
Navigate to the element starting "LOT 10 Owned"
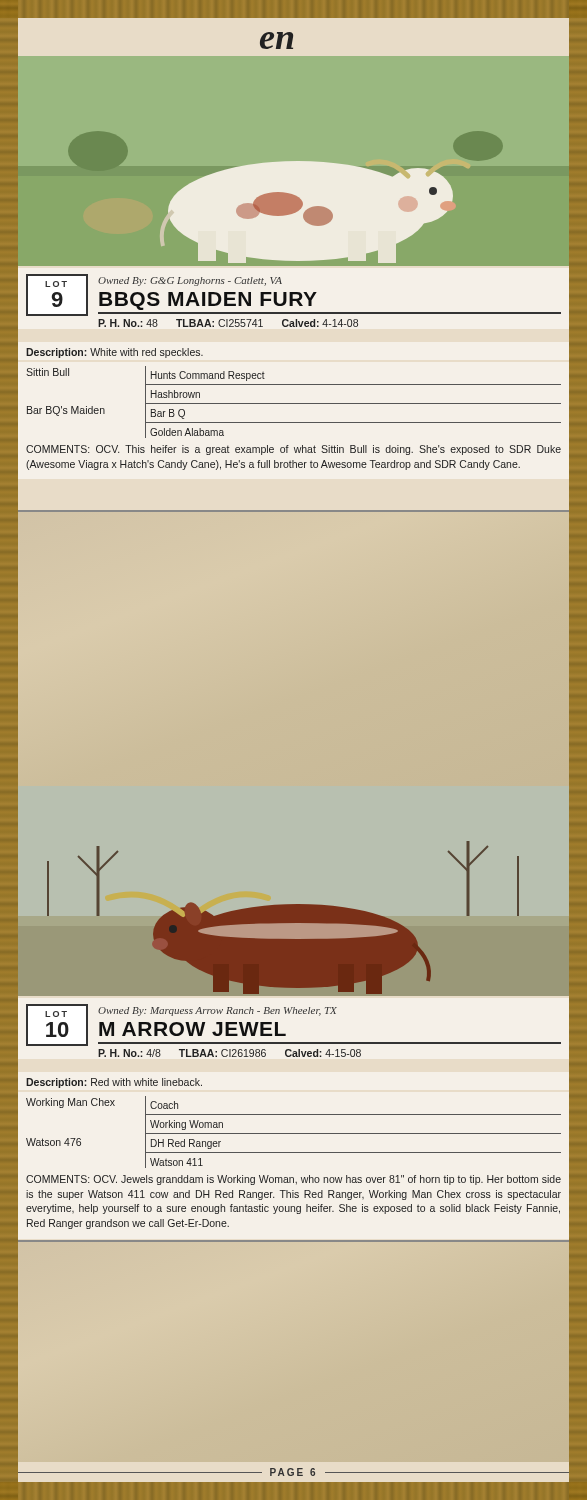[294, 1032]
